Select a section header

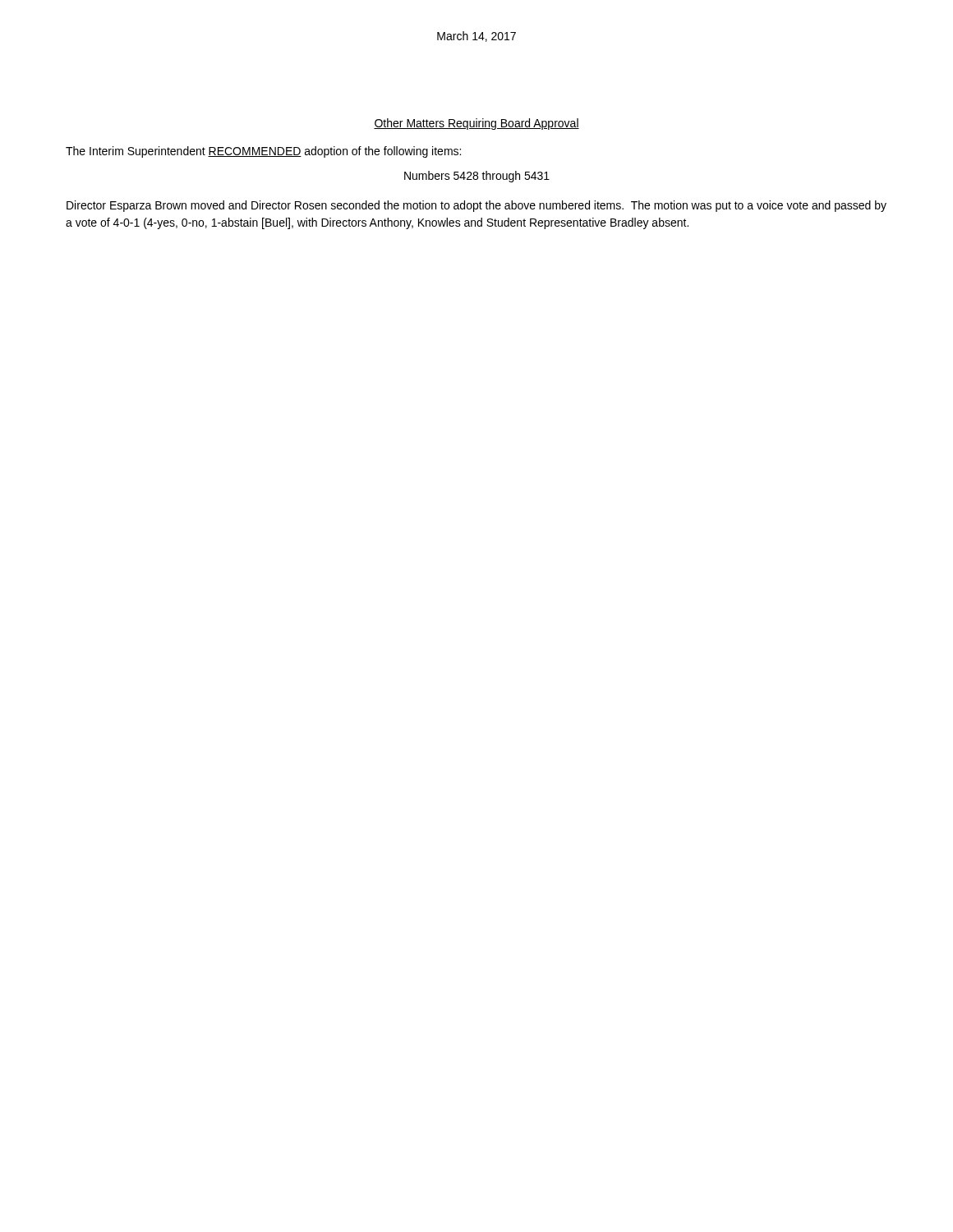476,123
